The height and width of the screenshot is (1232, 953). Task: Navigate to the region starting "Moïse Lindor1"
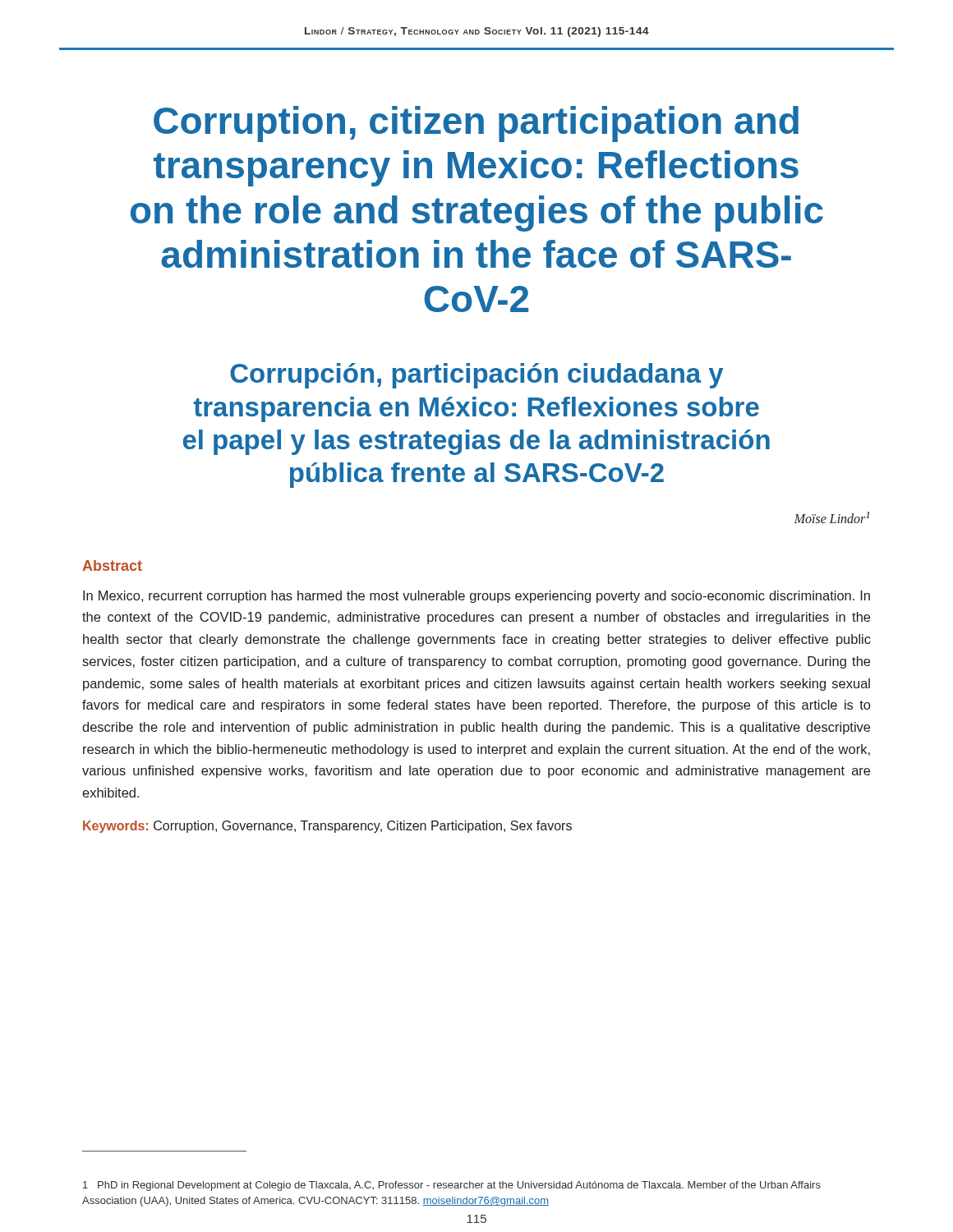click(832, 517)
